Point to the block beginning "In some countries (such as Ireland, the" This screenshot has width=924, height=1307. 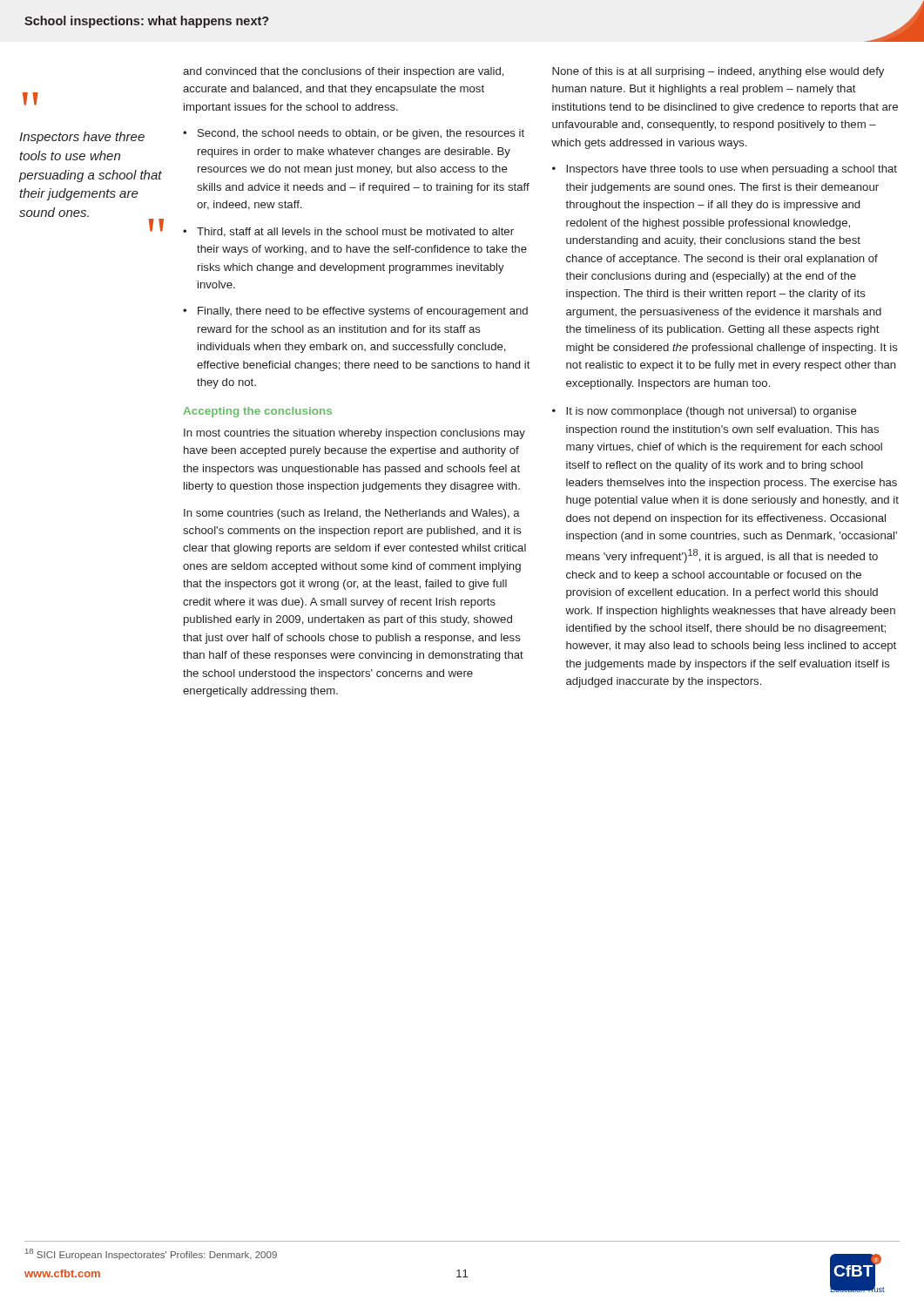point(355,601)
